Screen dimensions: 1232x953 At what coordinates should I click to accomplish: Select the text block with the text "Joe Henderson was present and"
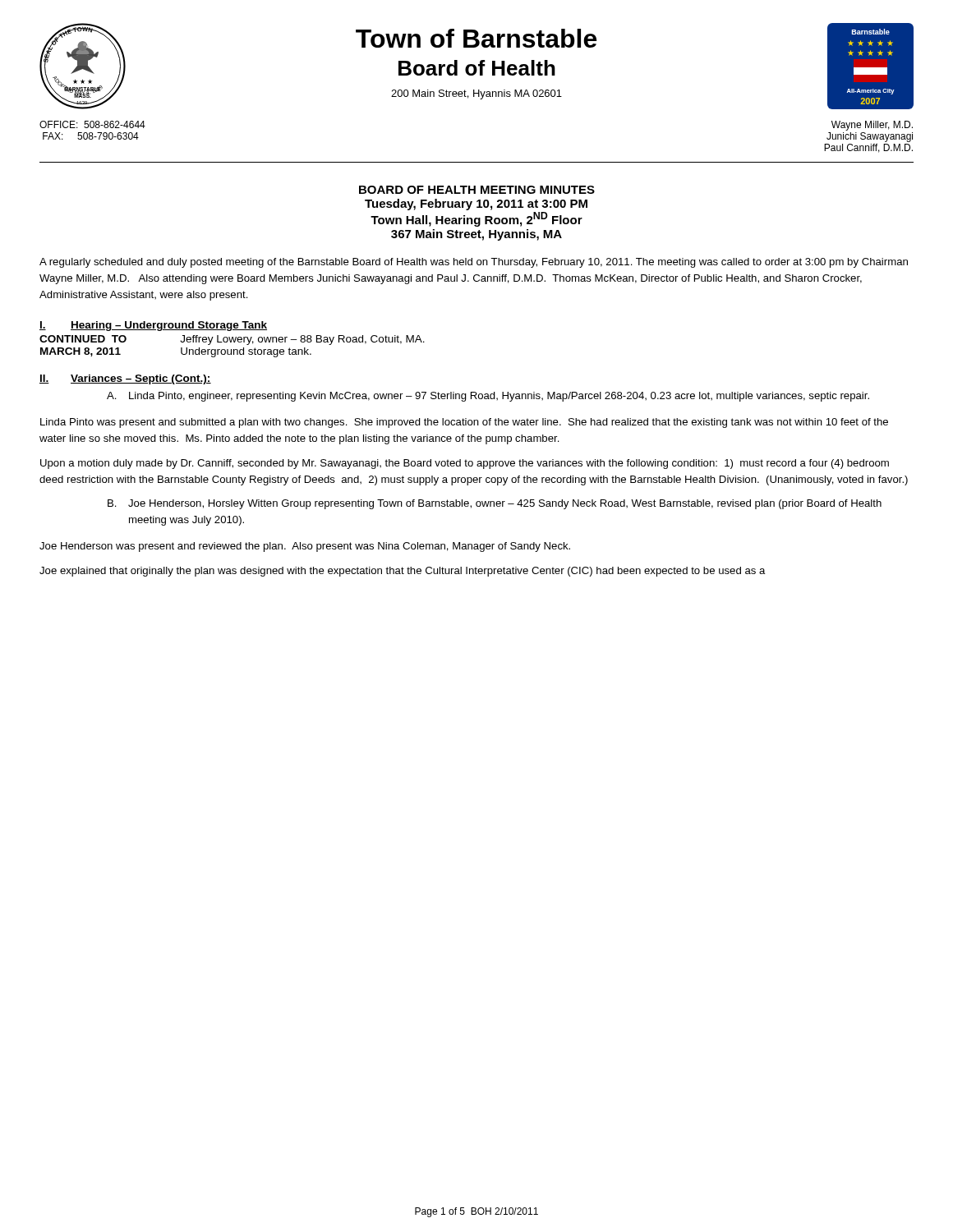point(476,546)
